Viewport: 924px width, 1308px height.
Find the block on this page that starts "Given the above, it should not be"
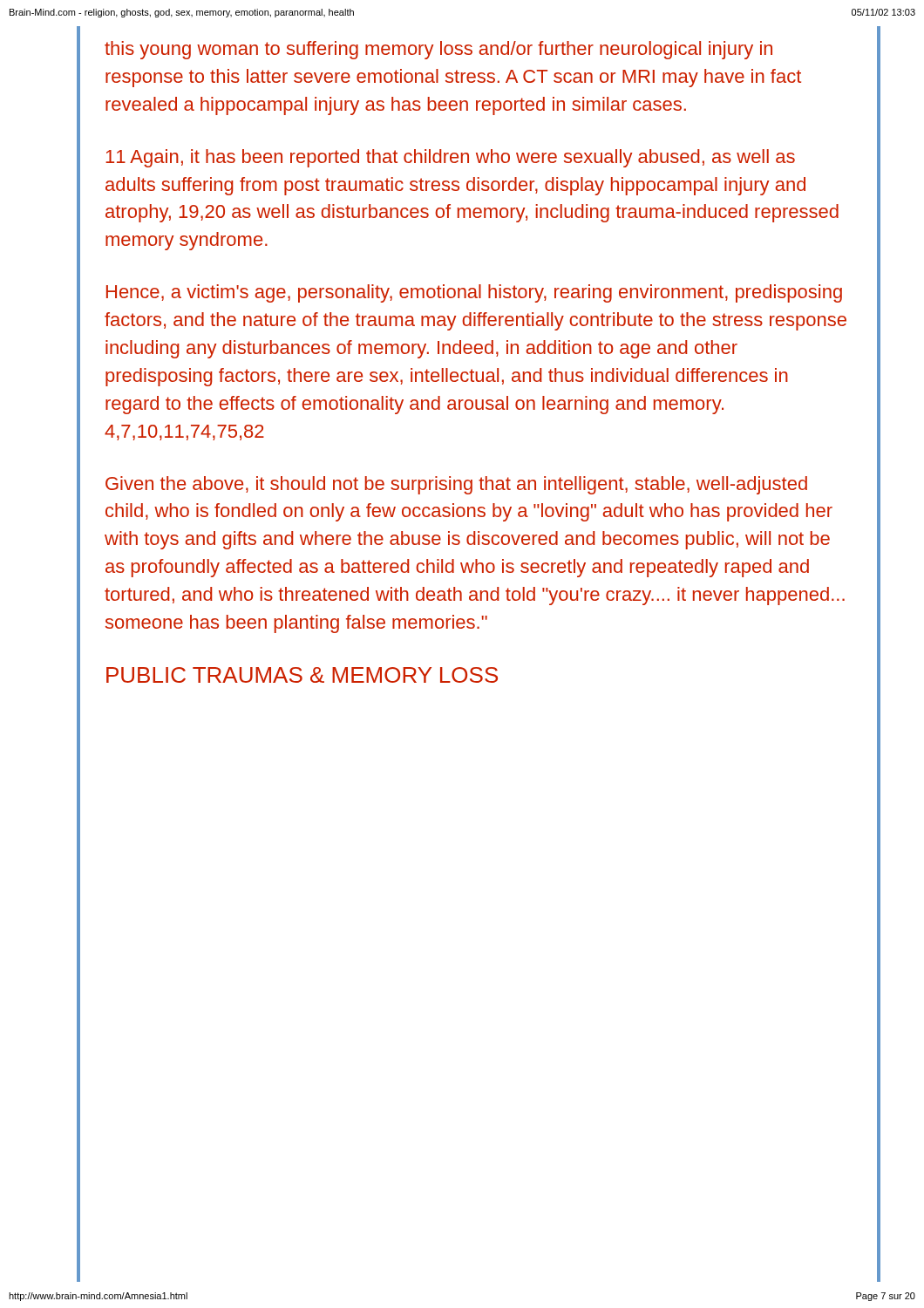475,553
